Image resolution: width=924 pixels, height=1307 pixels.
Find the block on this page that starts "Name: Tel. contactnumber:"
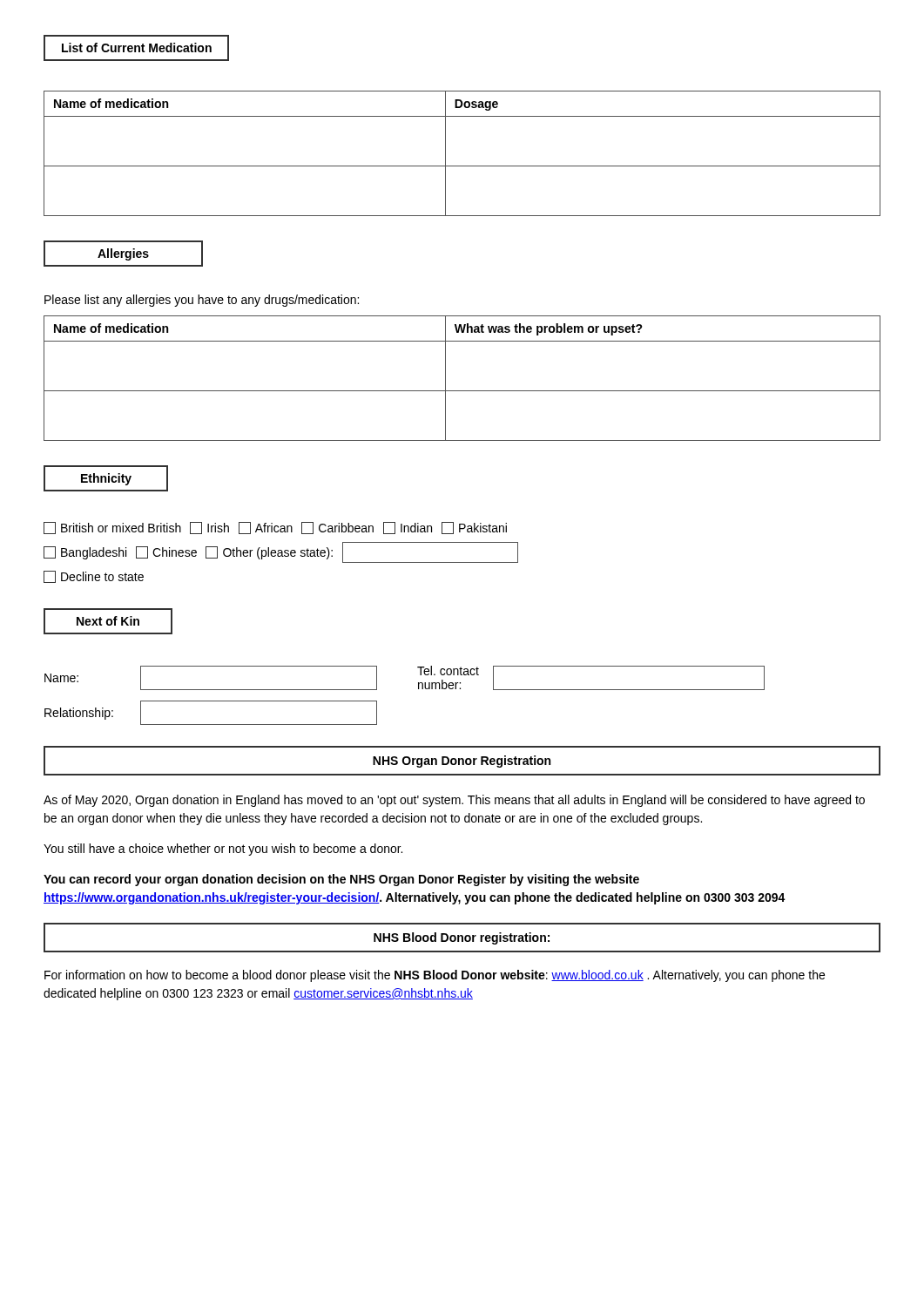(x=462, y=694)
